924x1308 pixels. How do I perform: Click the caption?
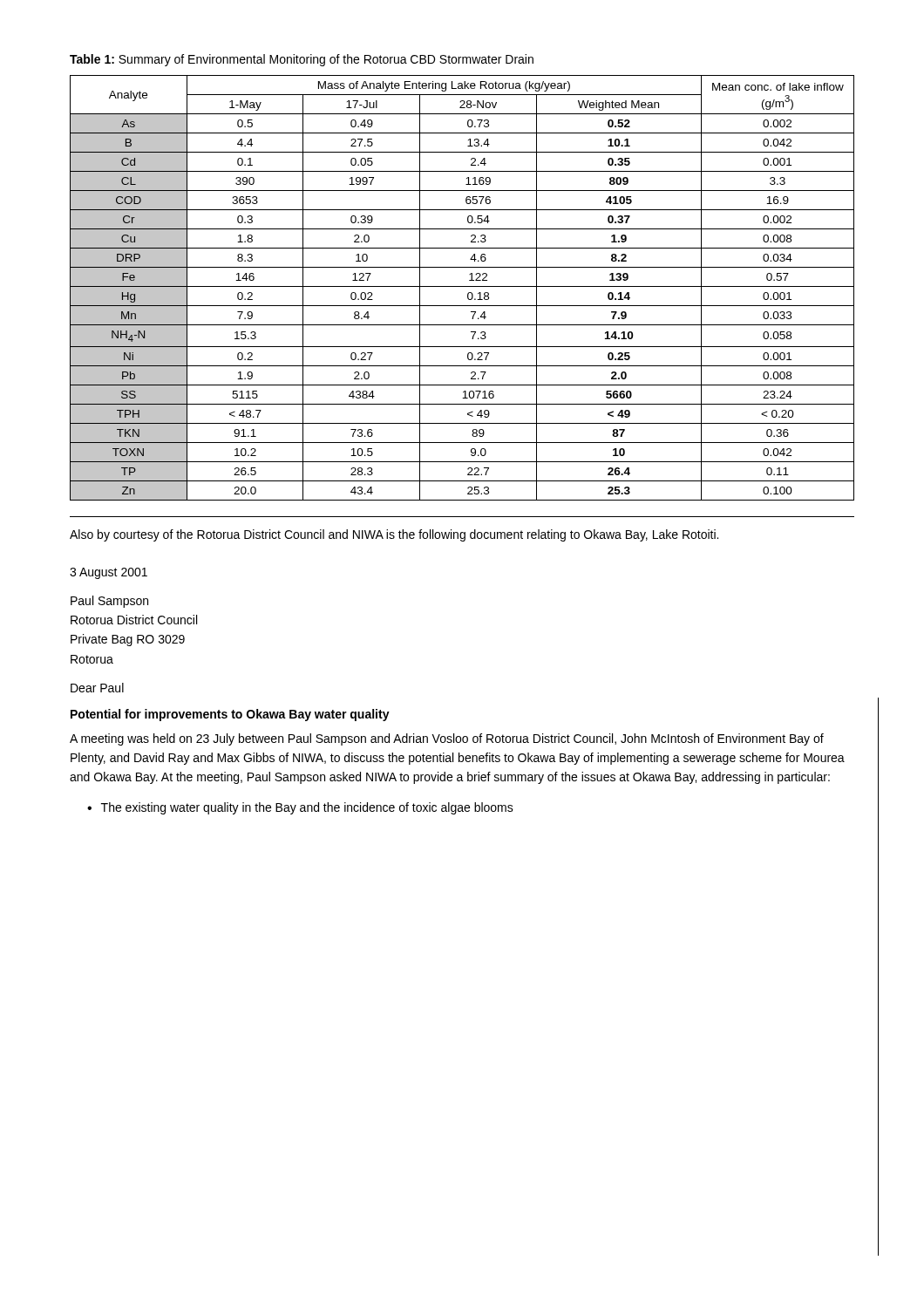pyautogui.click(x=302, y=59)
